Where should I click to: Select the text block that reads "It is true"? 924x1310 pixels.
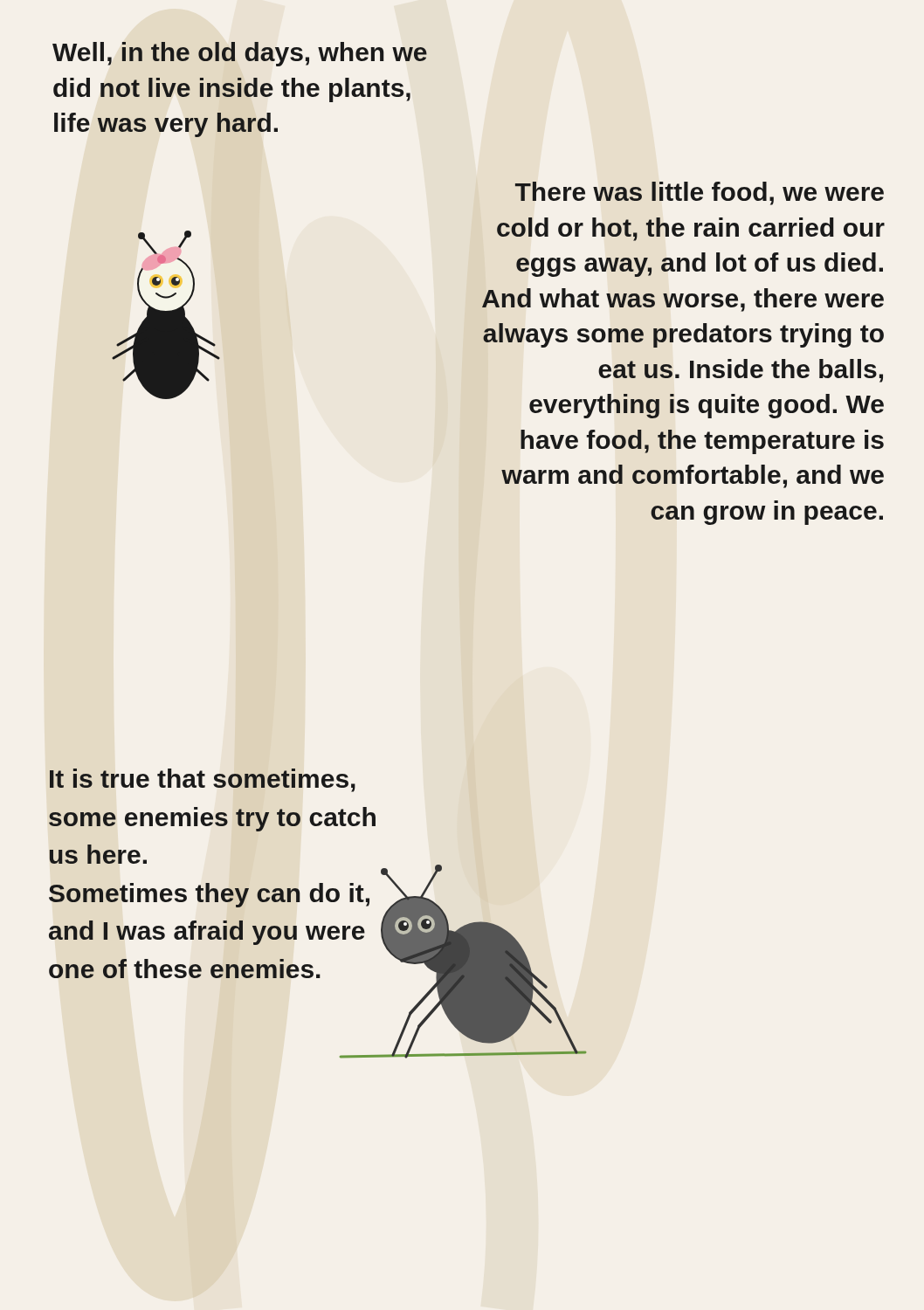click(213, 874)
